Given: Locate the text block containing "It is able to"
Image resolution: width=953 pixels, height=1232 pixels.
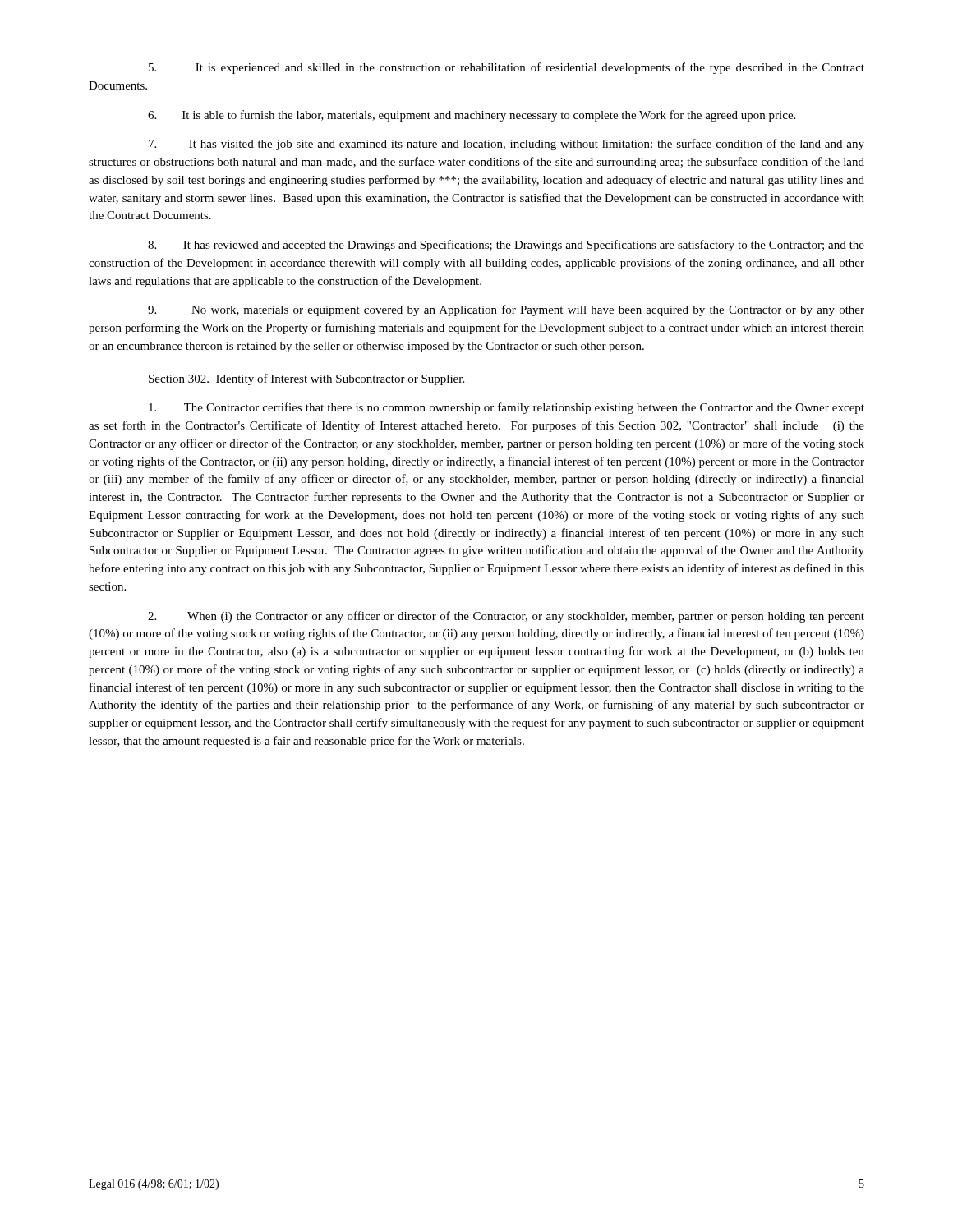Looking at the screenshot, I should (472, 115).
